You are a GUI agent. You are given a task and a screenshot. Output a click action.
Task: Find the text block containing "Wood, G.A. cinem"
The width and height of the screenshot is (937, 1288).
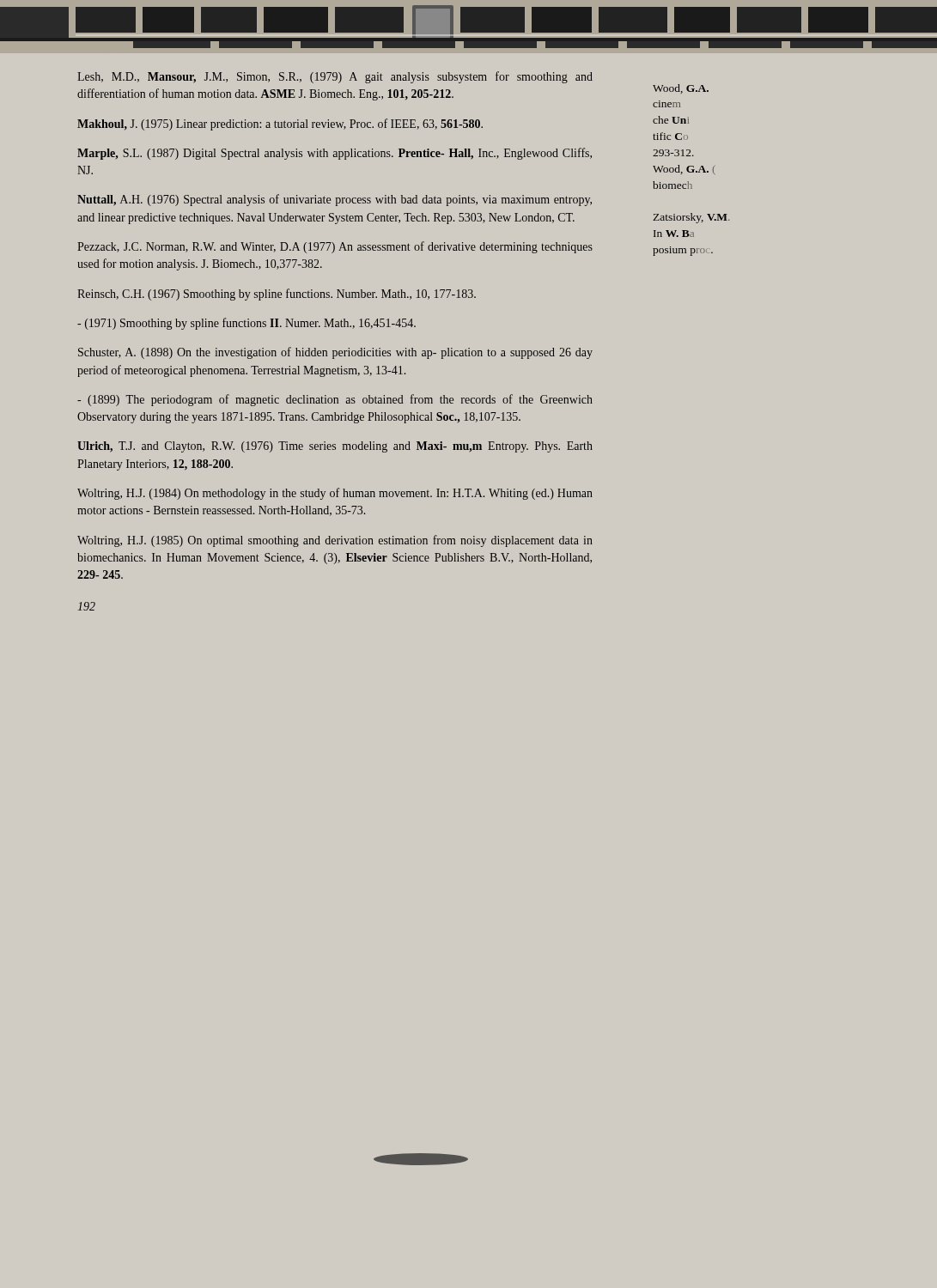tap(681, 89)
